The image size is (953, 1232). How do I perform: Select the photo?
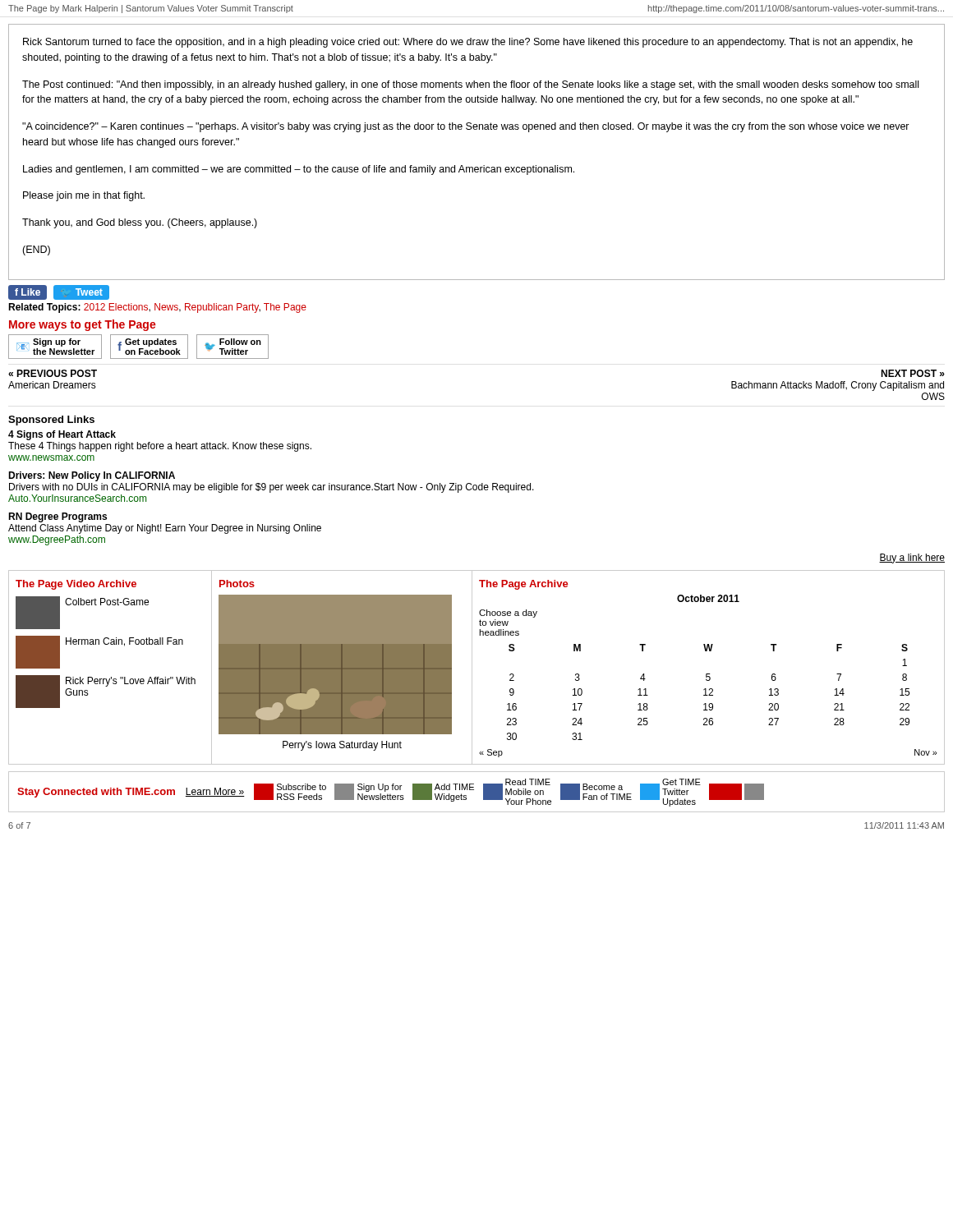335,664
